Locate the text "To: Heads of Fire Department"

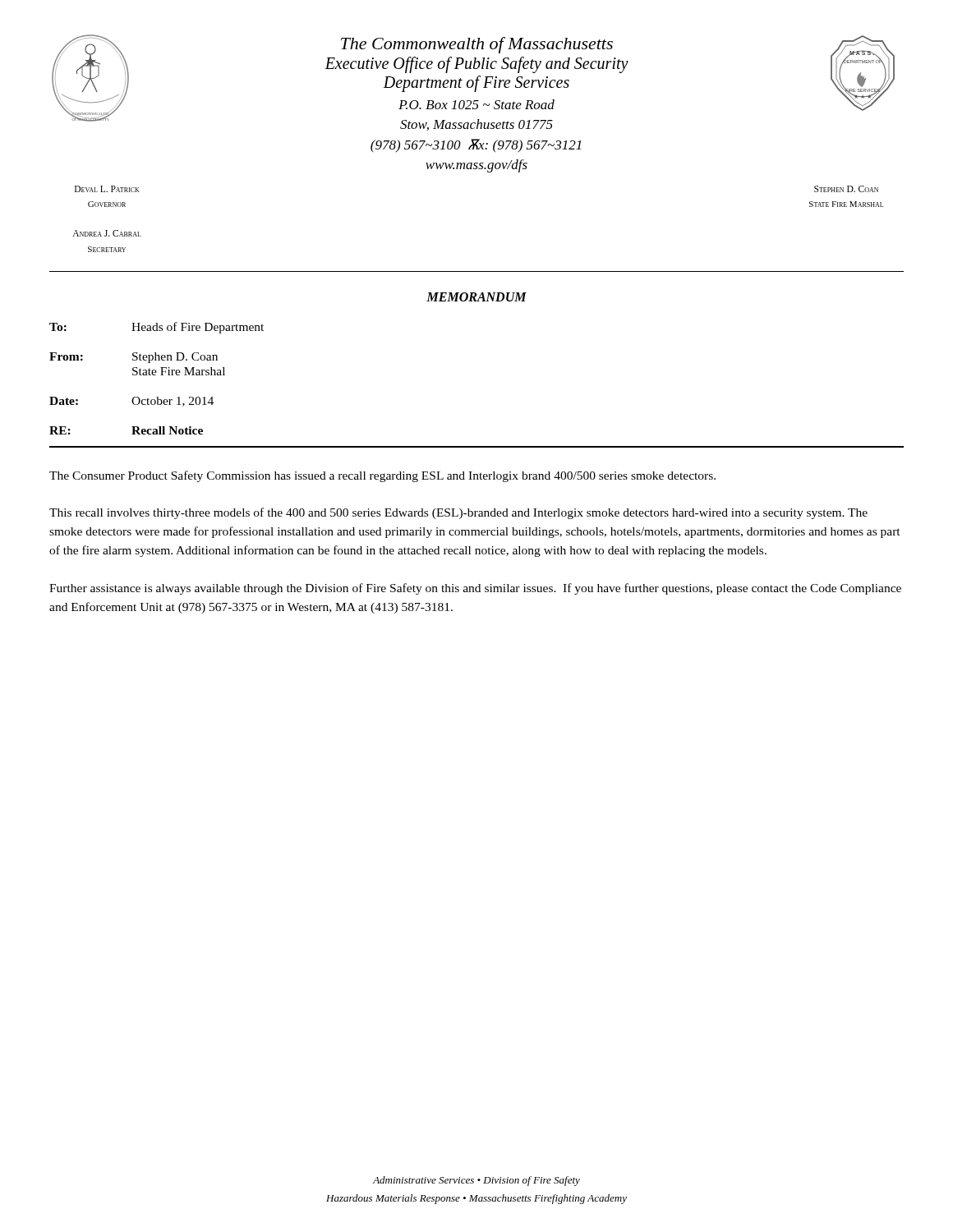[x=157, y=328]
